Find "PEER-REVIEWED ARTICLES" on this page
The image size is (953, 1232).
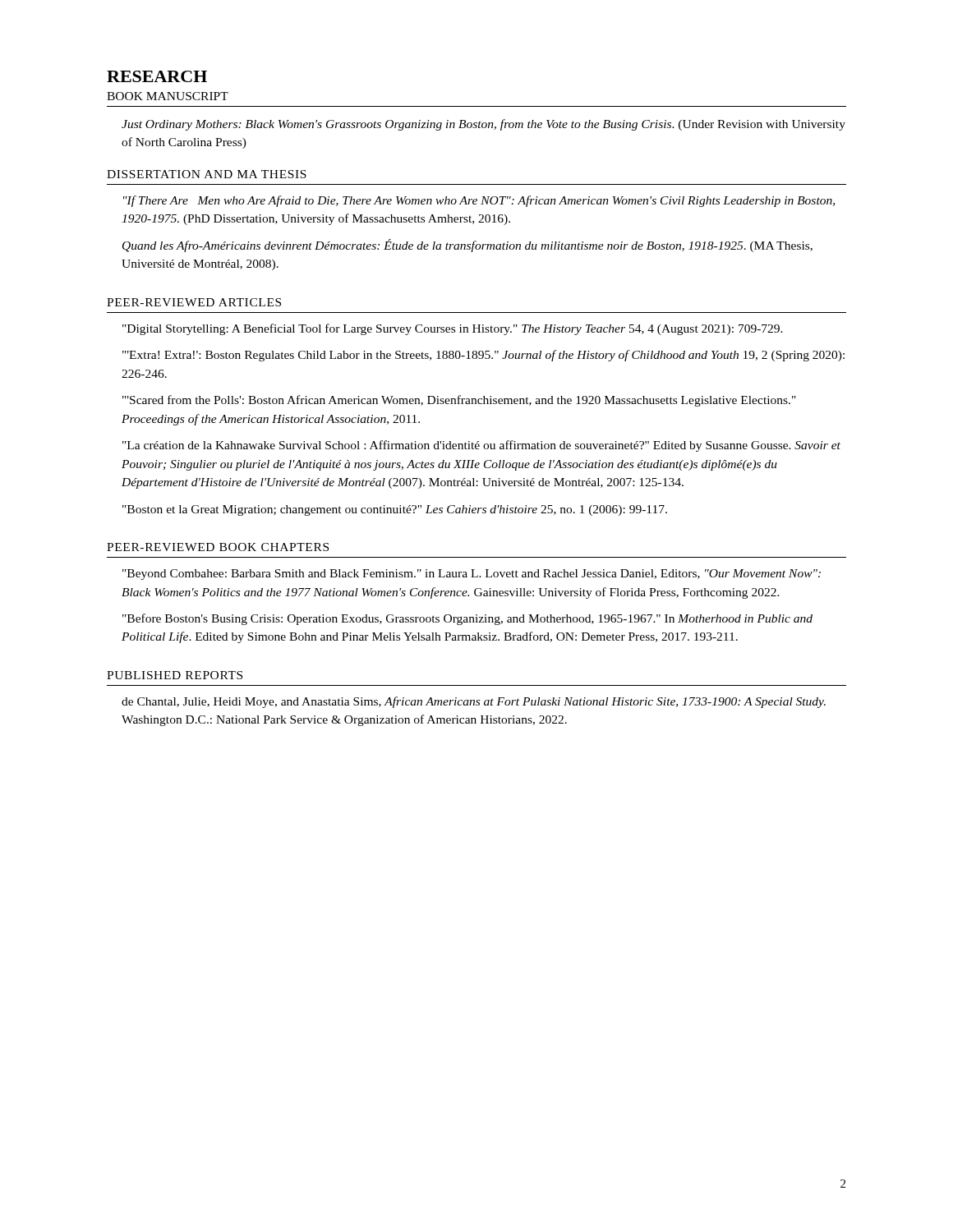tap(195, 302)
